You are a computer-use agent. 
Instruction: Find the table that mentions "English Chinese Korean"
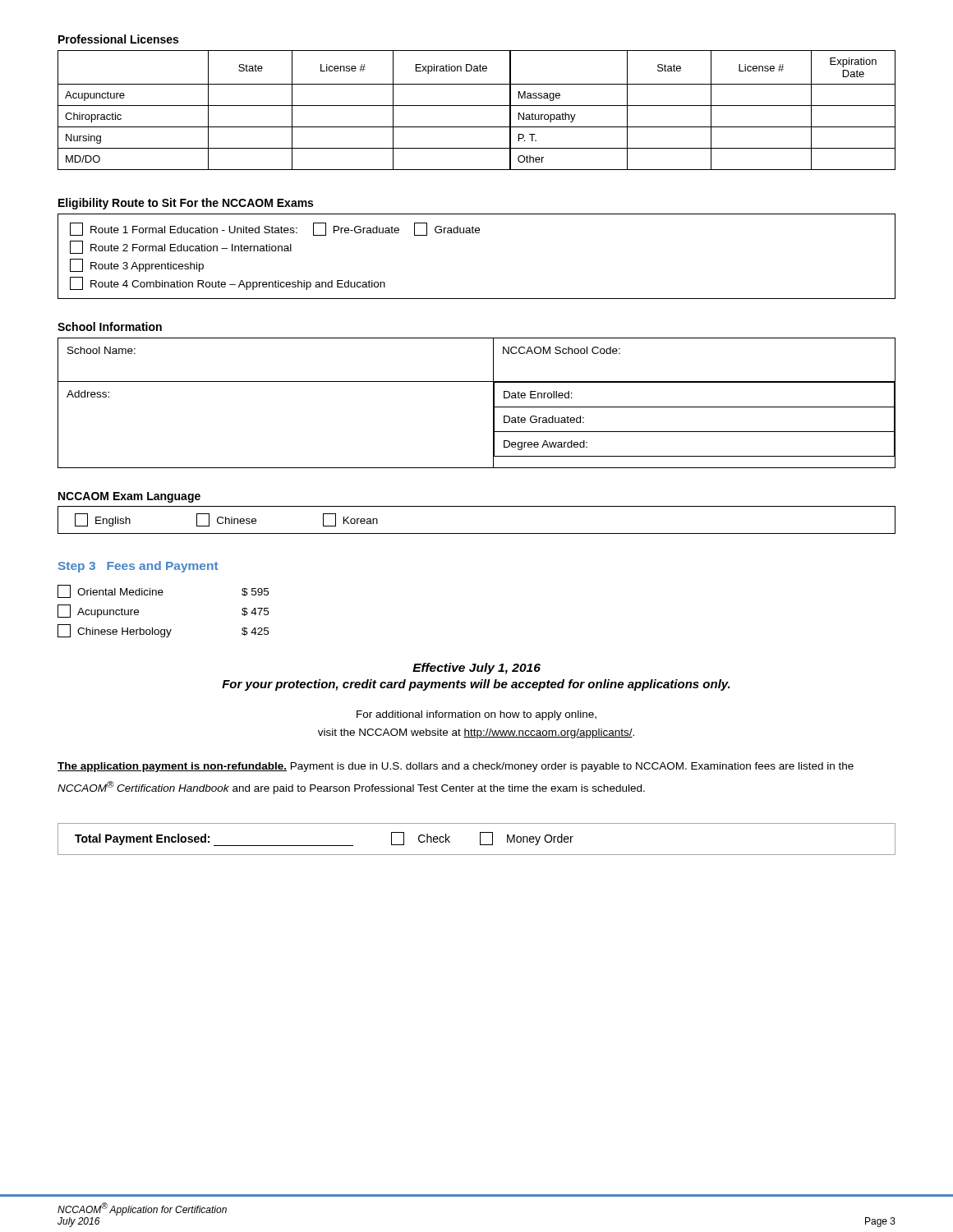[476, 520]
